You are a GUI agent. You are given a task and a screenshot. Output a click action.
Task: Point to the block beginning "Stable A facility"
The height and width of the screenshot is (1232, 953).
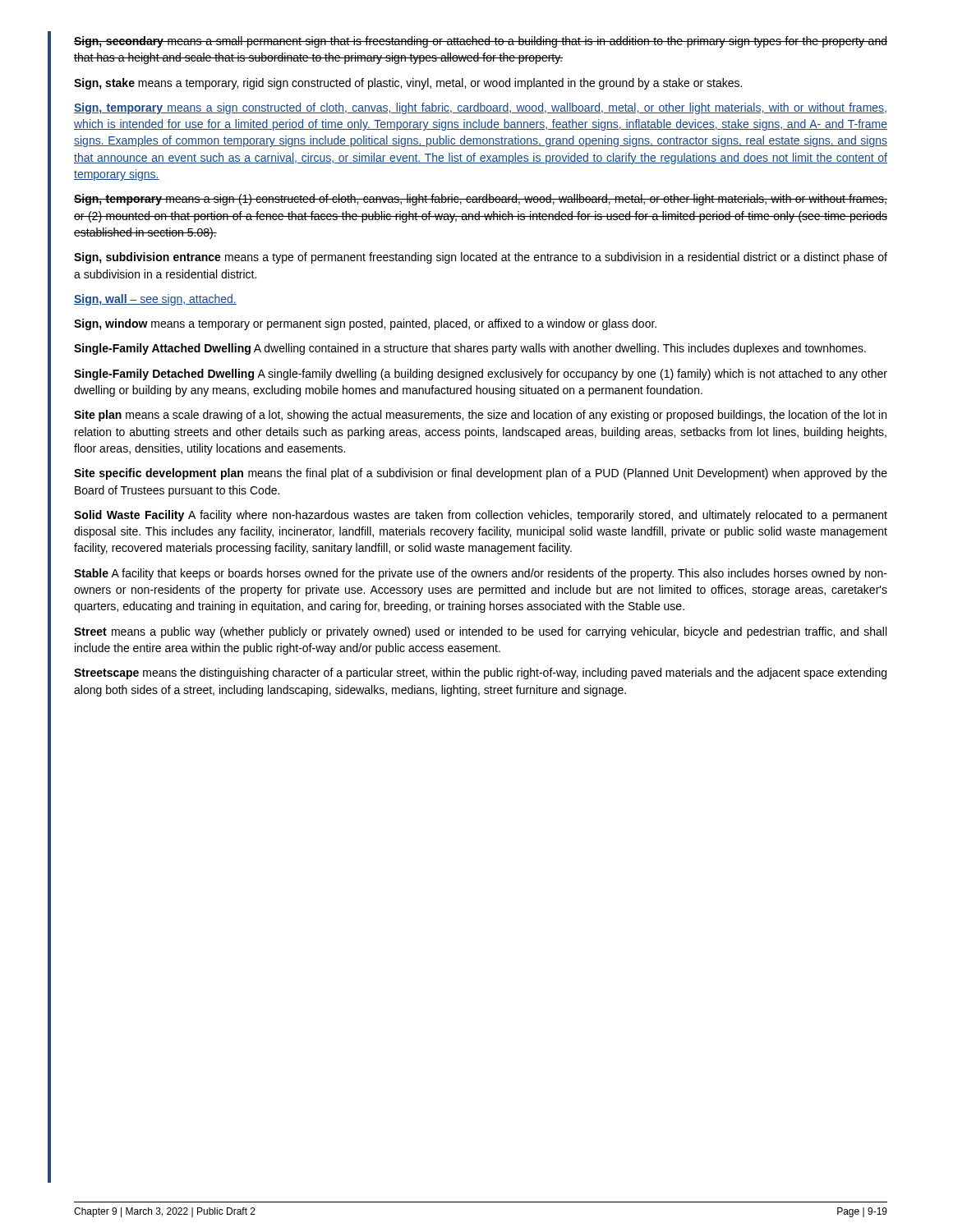tap(481, 590)
